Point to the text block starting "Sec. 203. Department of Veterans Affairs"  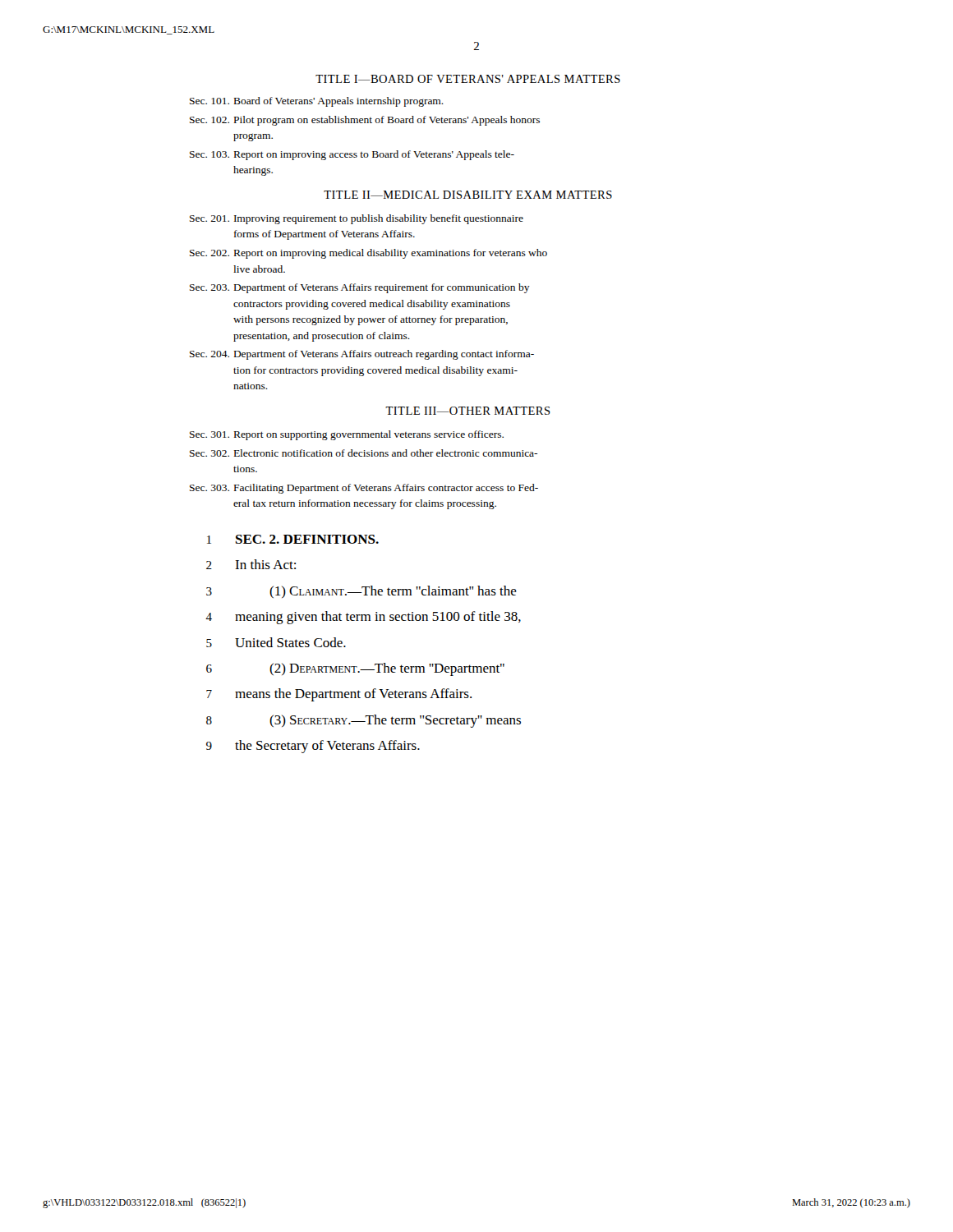(359, 311)
